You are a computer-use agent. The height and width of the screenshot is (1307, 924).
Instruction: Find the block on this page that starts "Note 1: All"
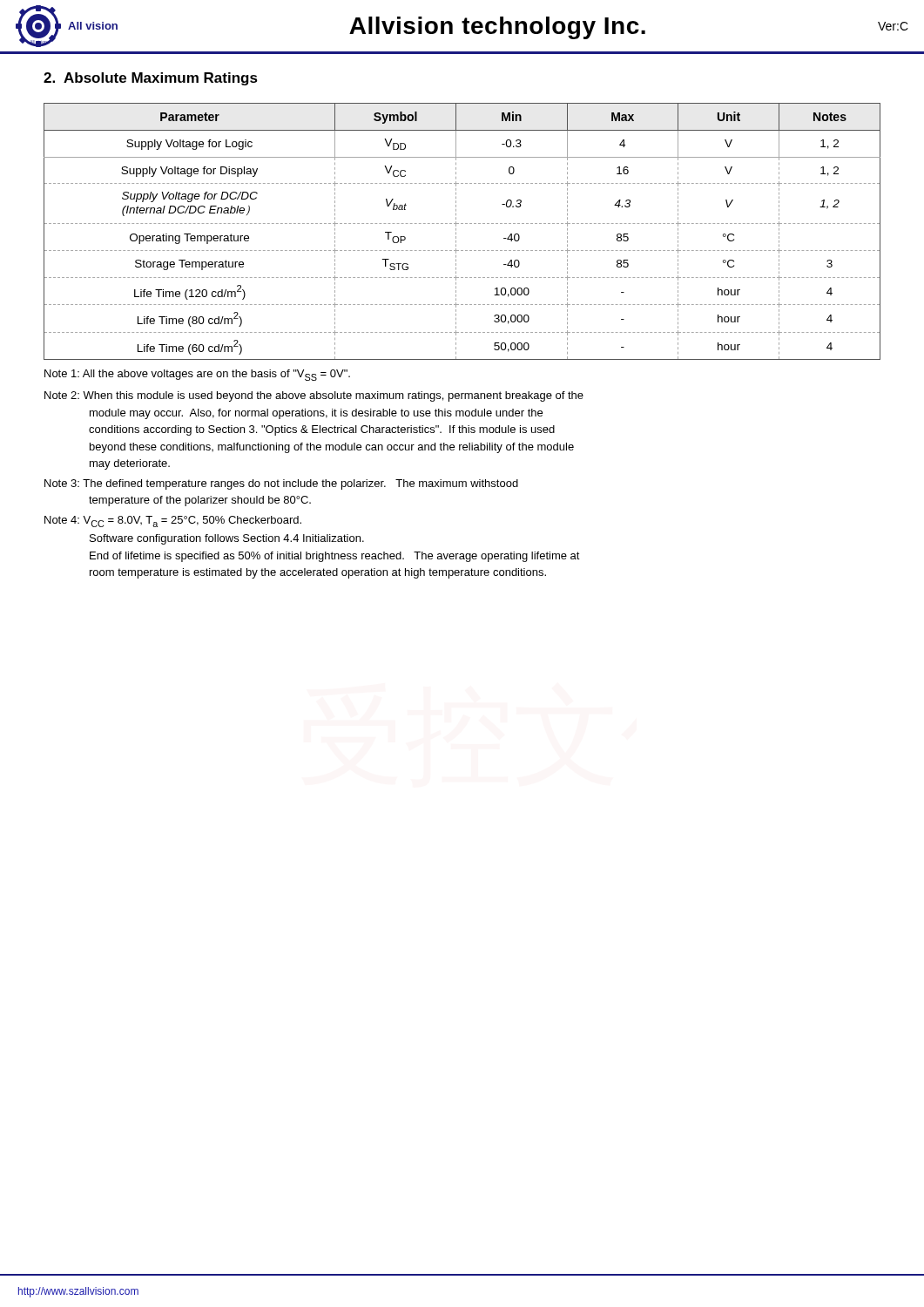coord(197,375)
